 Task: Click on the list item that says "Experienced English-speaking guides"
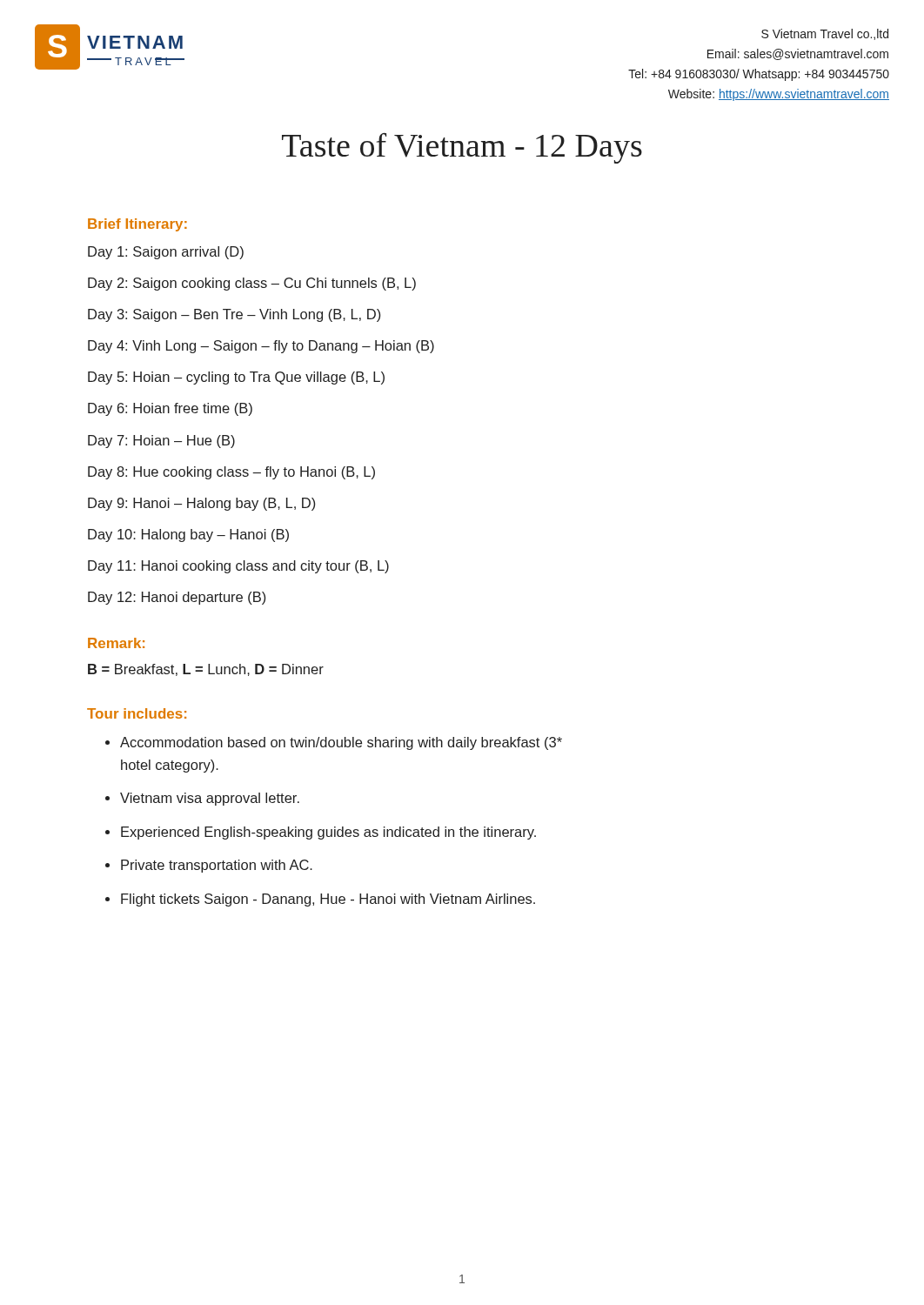pyautogui.click(x=329, y=832)
